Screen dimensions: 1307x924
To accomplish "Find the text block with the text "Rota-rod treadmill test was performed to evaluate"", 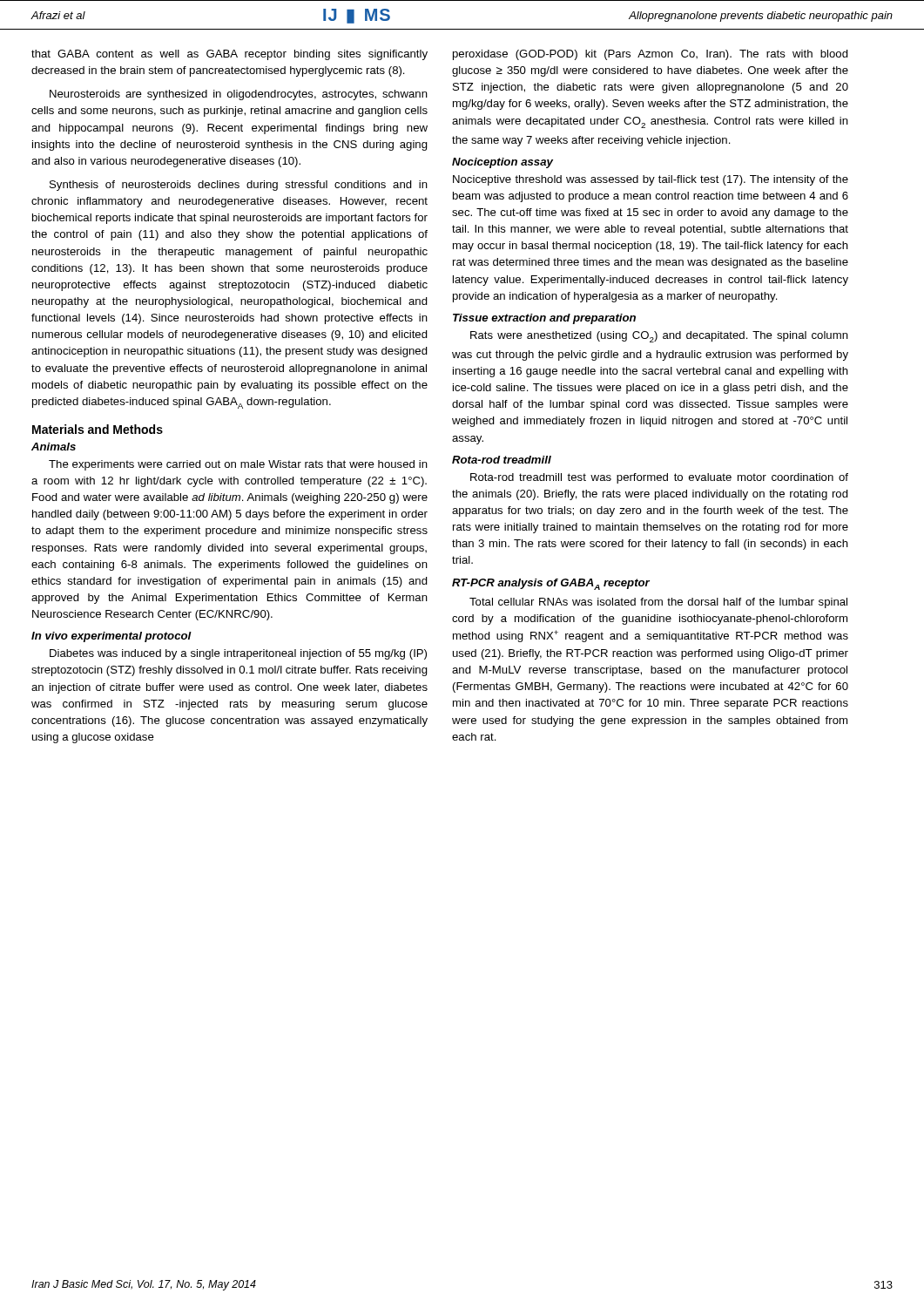I will pyautogui.click(x=650, y=518).
